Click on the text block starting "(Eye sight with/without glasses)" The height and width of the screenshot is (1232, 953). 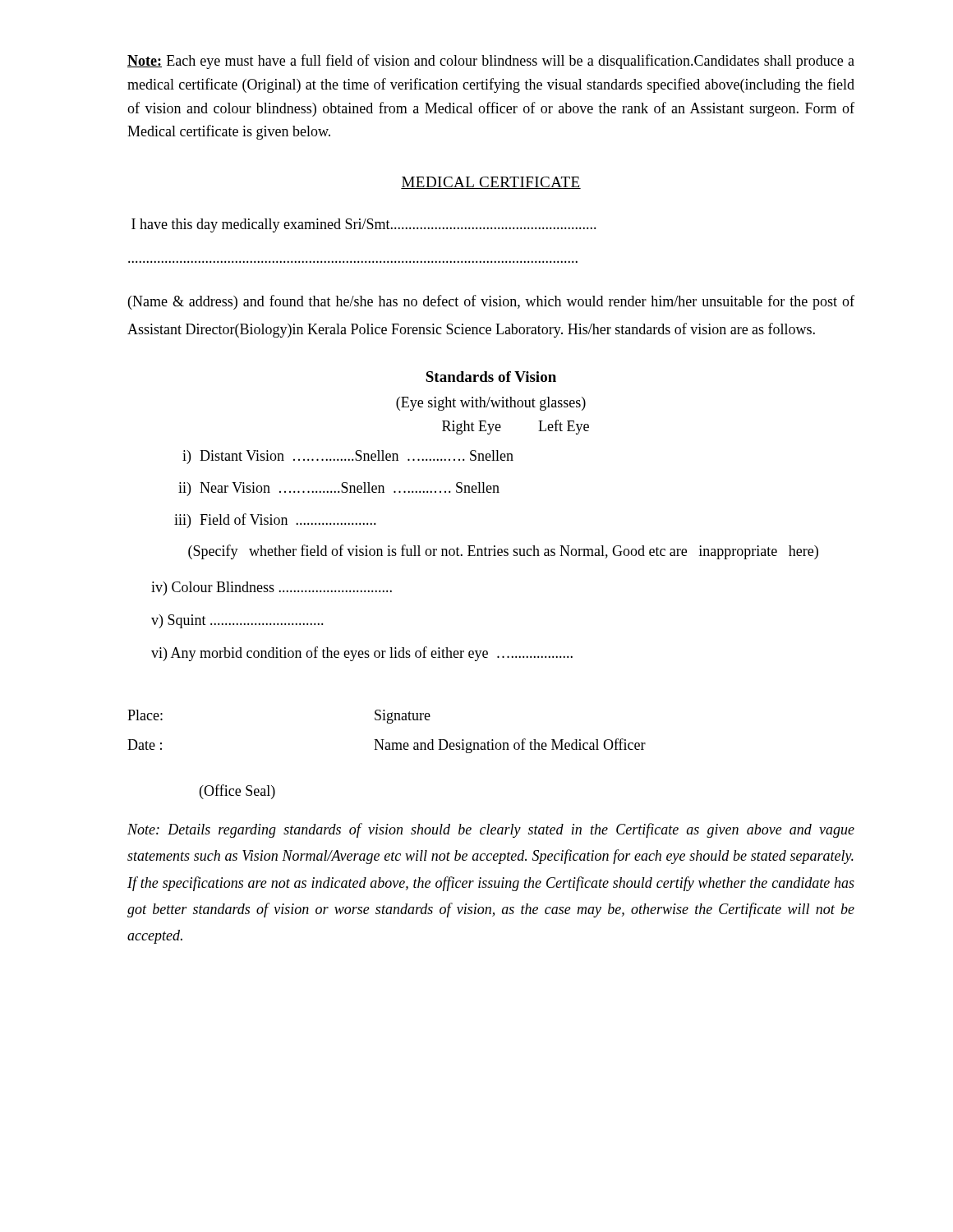491,403
